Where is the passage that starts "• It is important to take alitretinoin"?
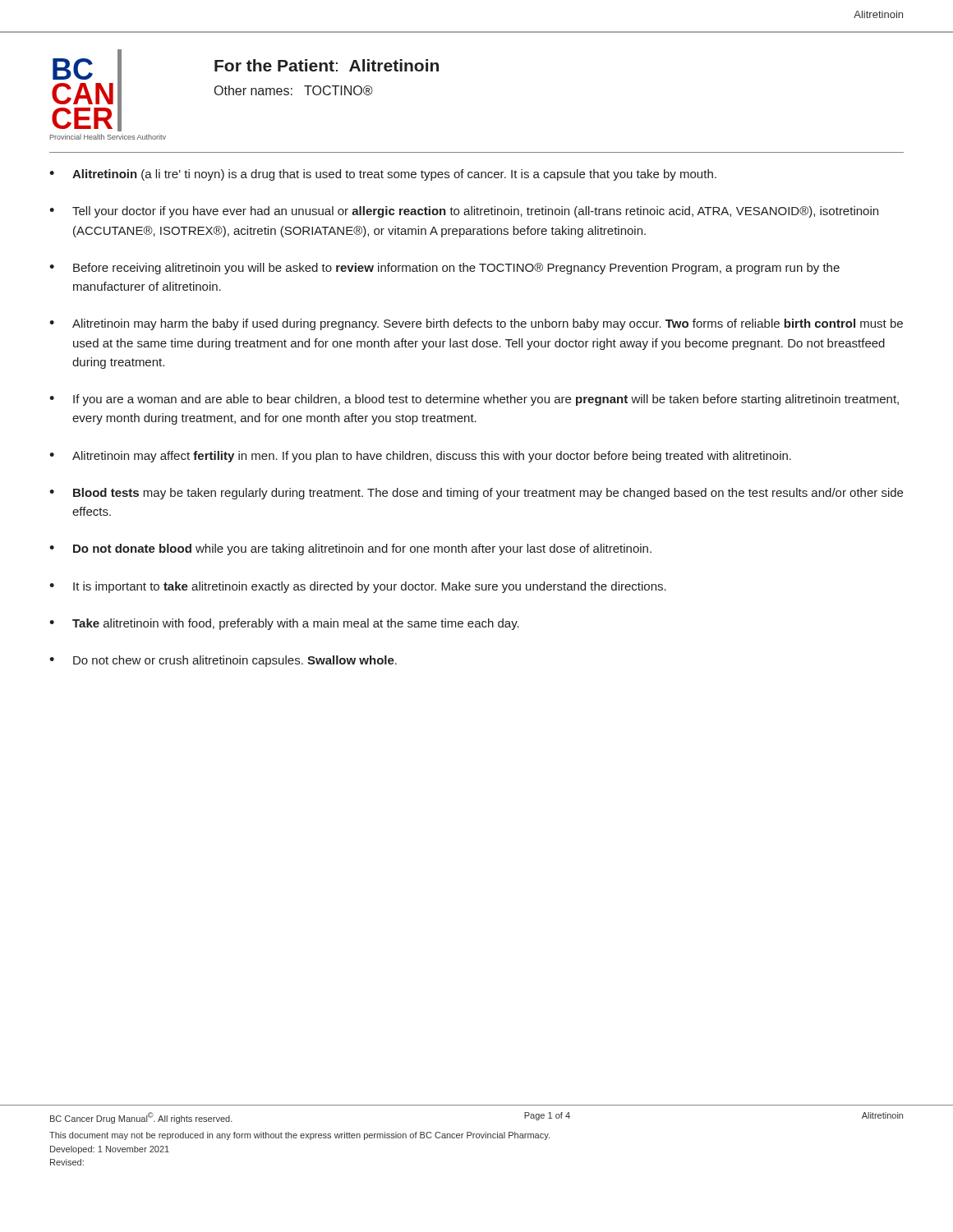Viewport: 953px width, 1232px height. (476, 586)
